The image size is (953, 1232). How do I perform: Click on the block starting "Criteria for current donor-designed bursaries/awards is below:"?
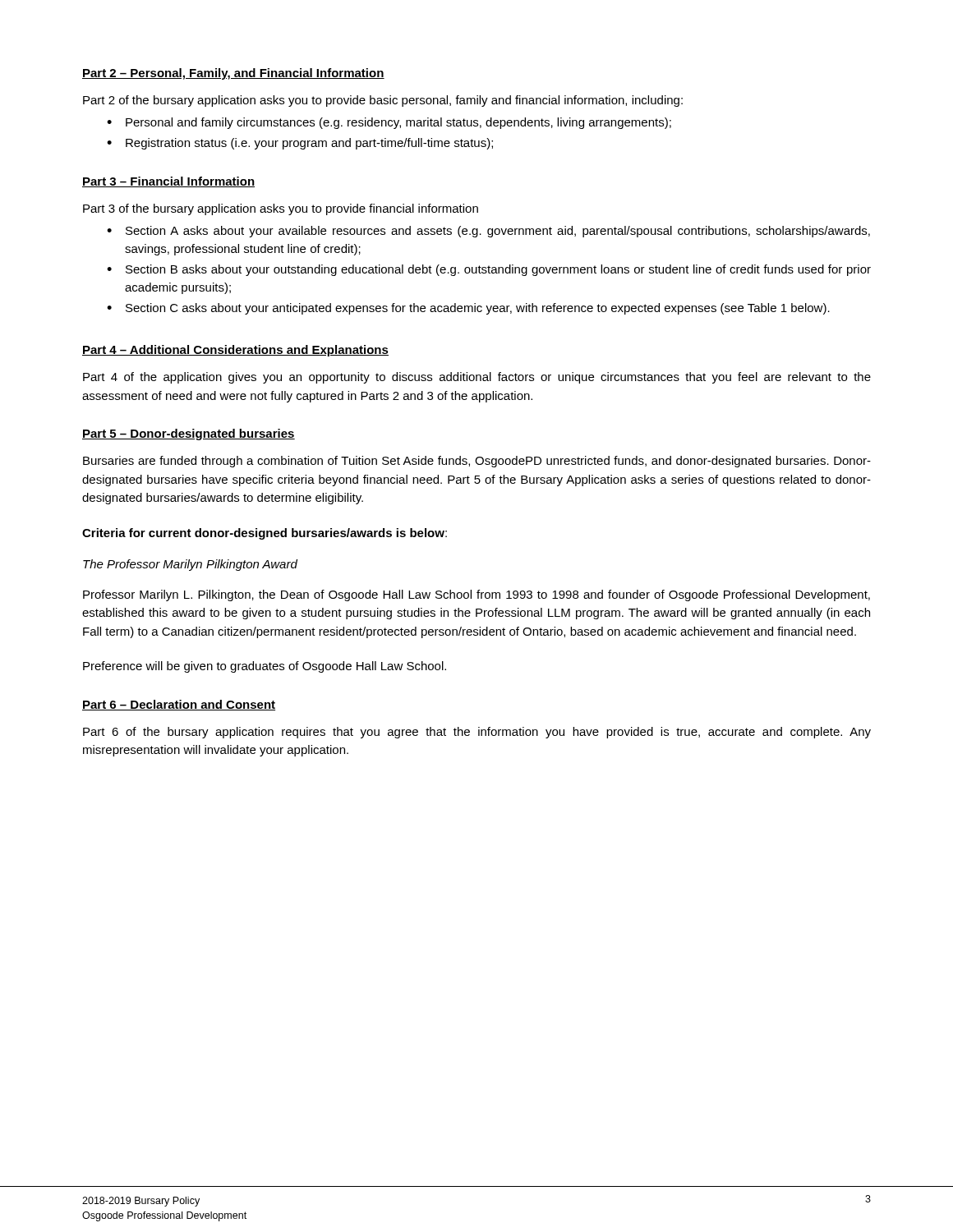point(265,532)
